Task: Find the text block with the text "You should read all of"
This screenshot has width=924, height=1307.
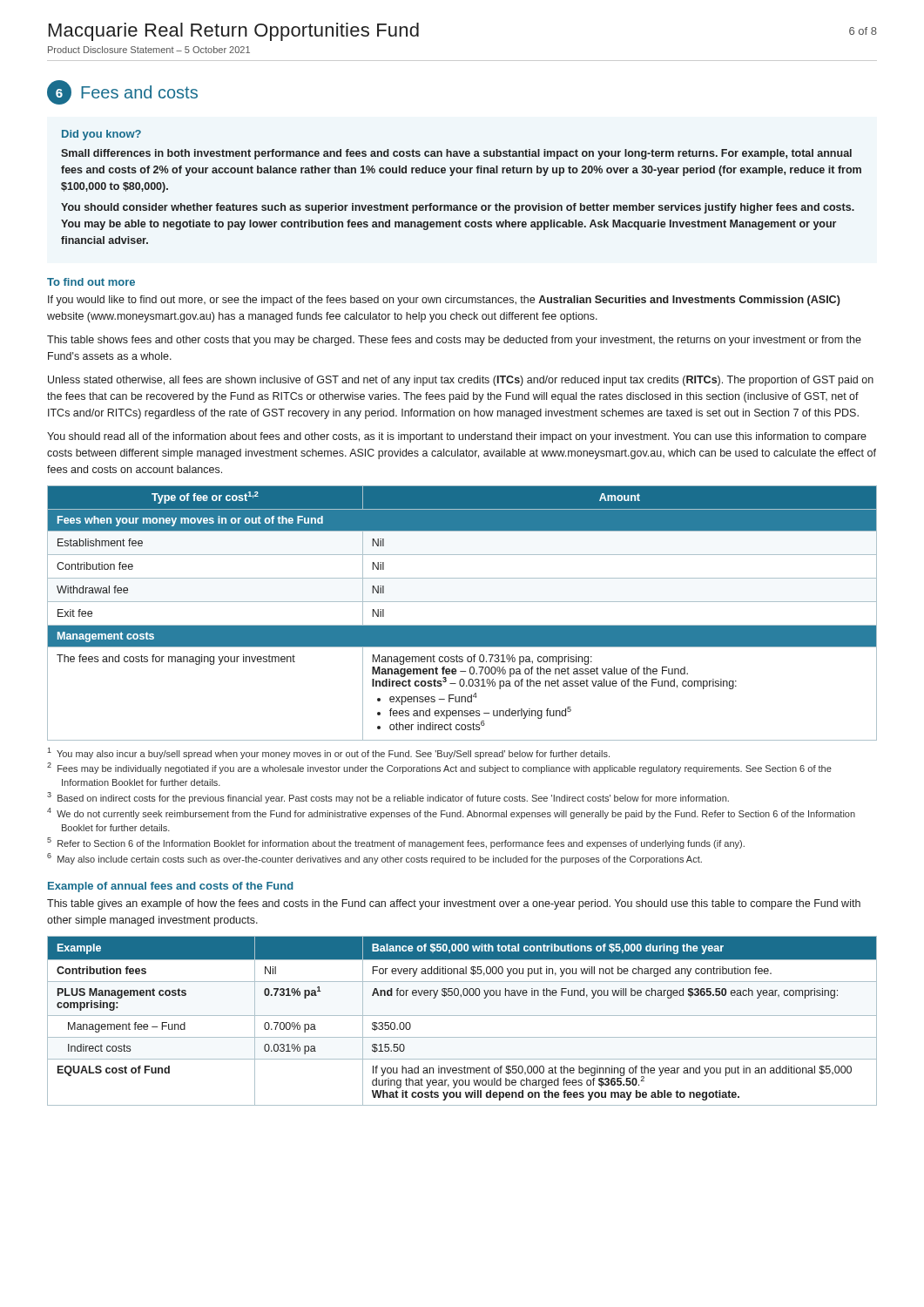Action: click(x=462, y=453)
